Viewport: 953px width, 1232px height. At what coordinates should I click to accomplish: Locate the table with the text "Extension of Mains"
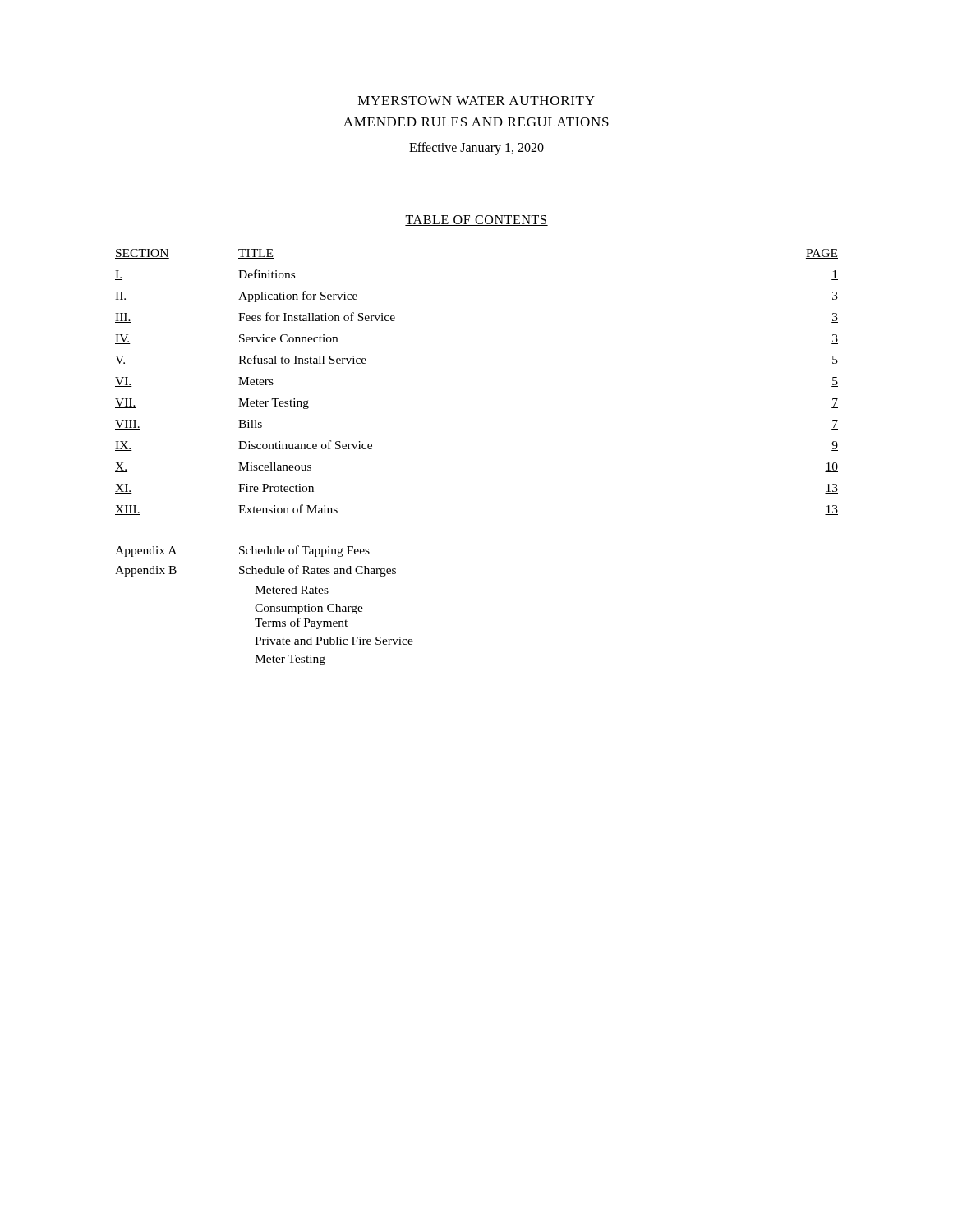[476, 381]
